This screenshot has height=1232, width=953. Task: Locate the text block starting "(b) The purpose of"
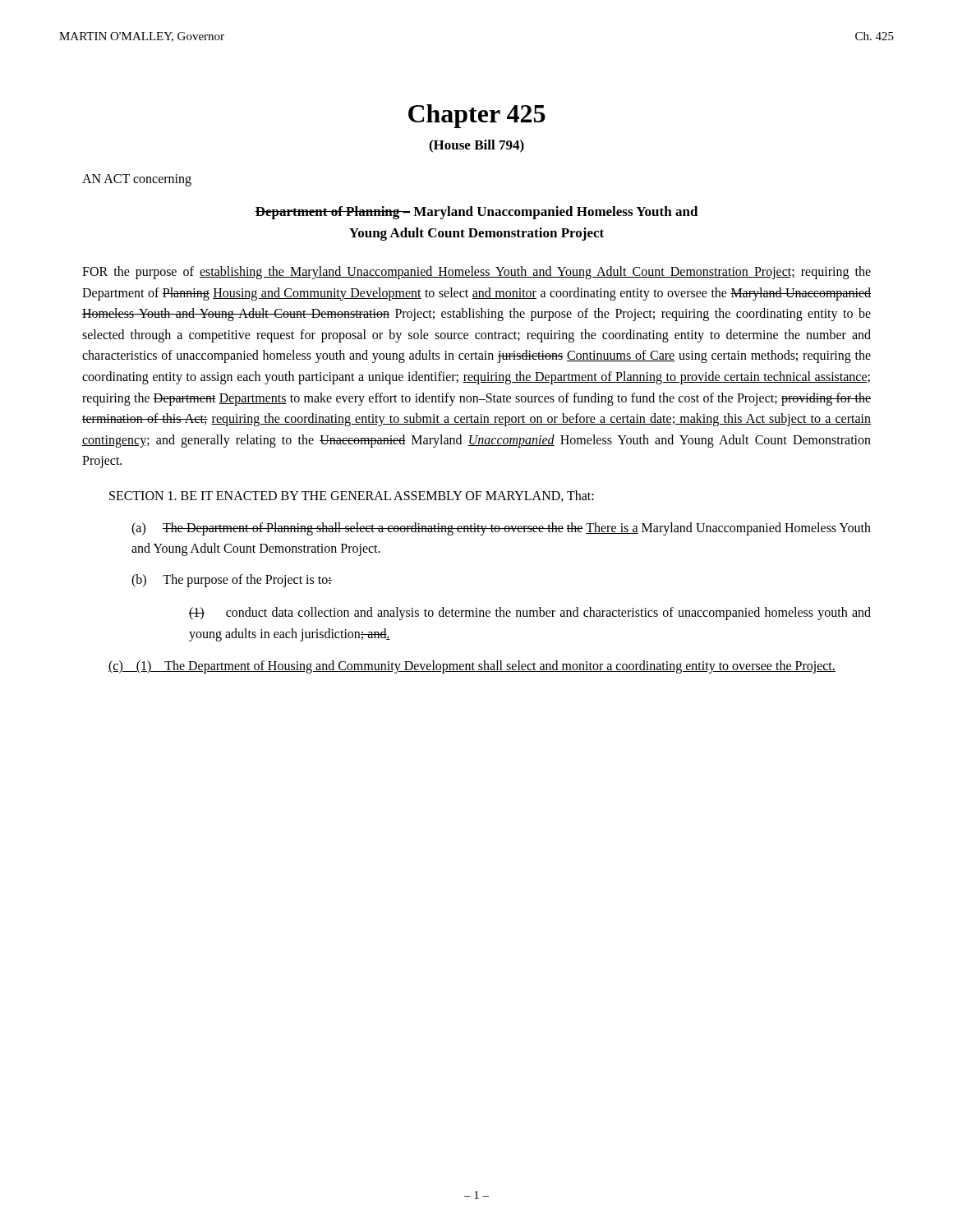[x=232, y=580]
